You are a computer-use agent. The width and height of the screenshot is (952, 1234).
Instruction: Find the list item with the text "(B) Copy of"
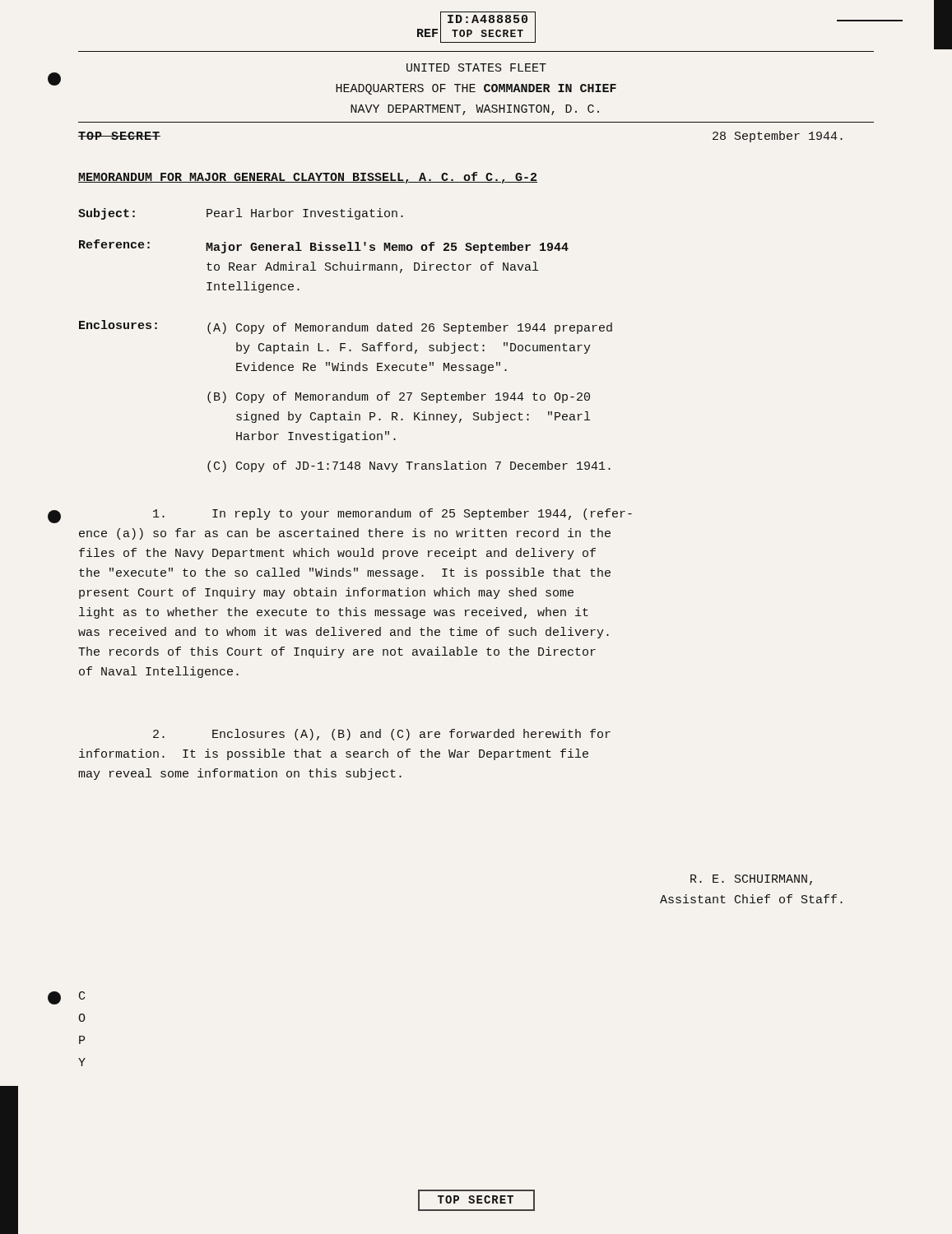coord(398,418)
